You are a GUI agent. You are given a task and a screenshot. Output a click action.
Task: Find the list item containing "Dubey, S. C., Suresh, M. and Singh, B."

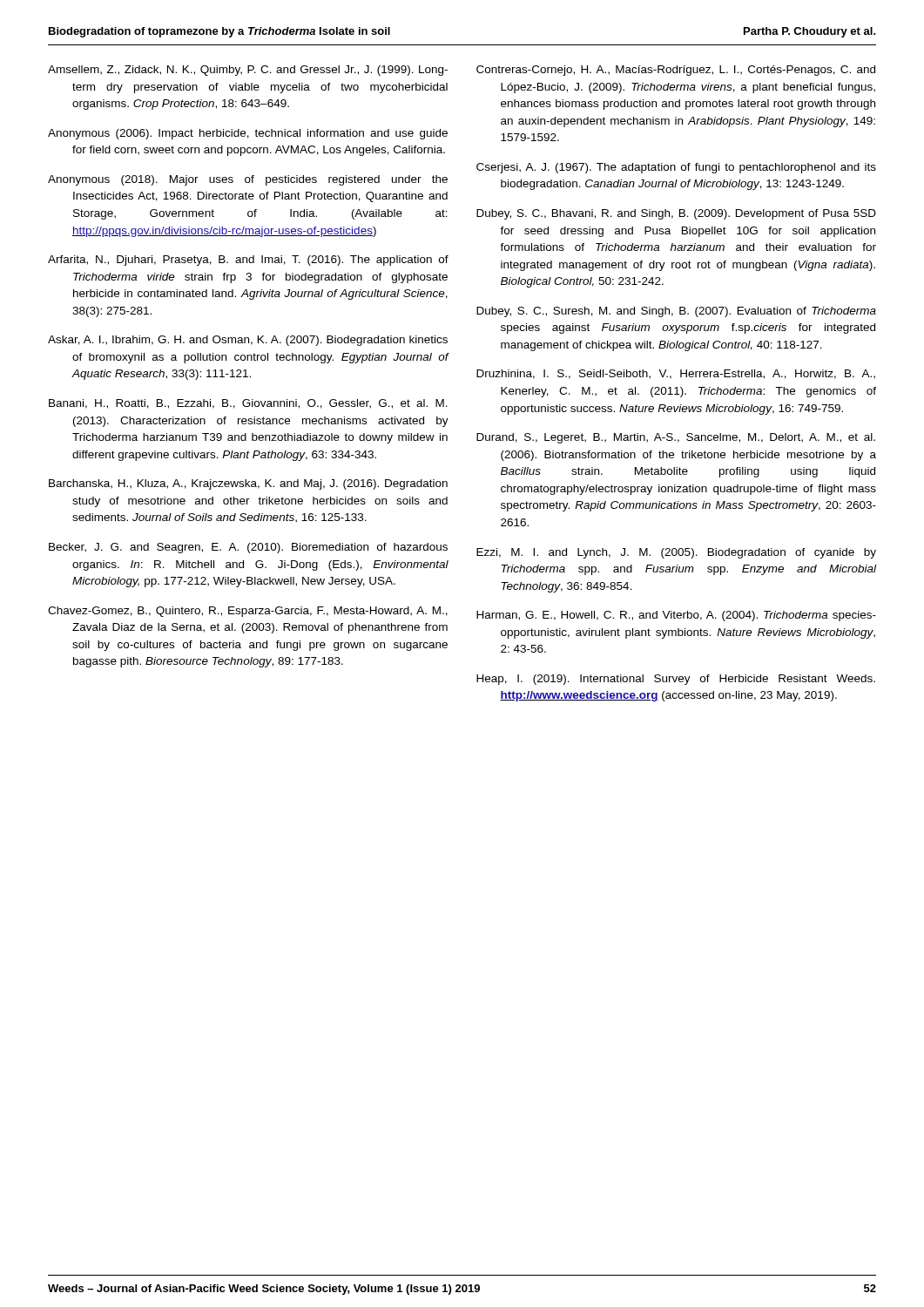click(676, 327)
